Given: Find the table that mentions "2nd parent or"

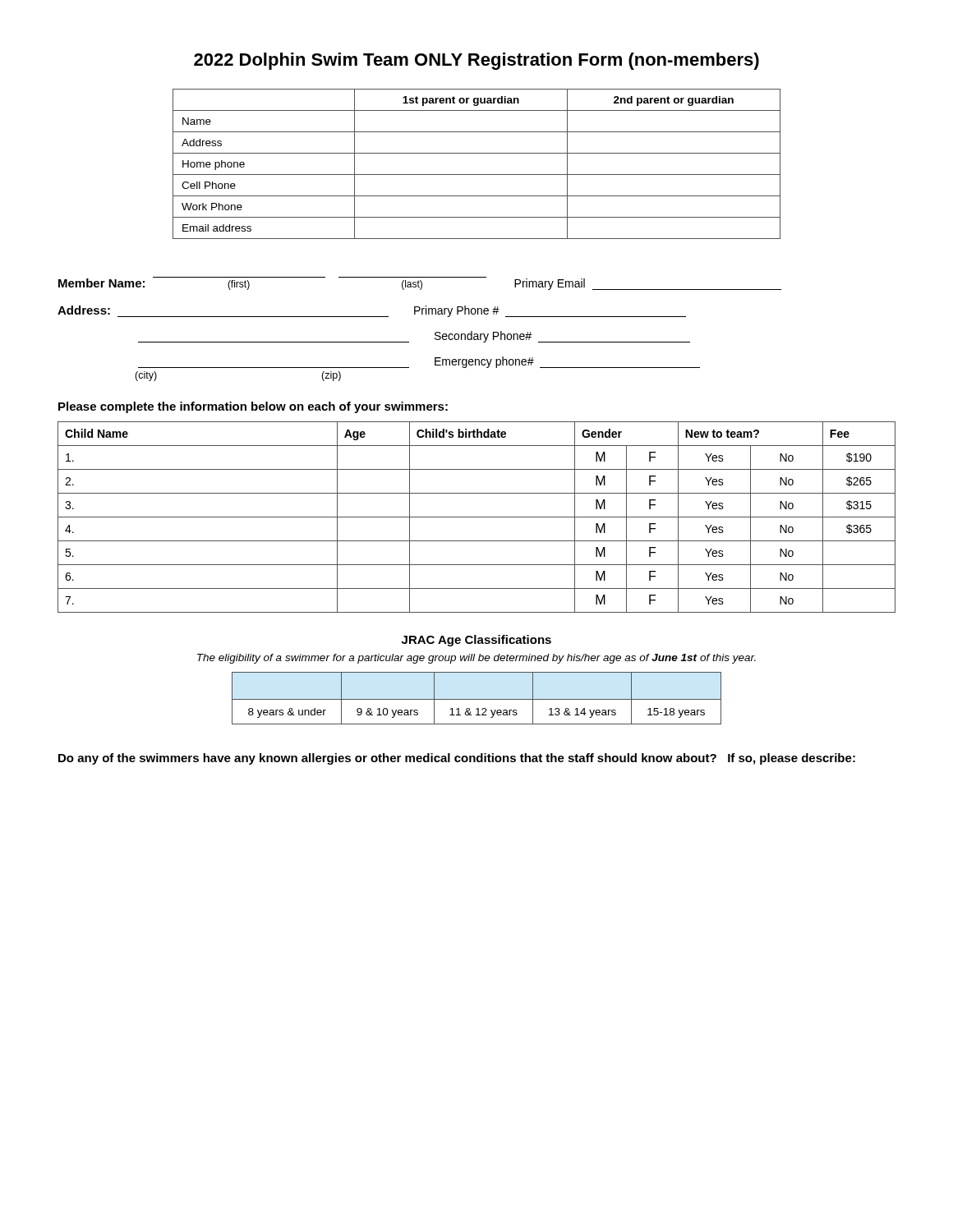Looking at the screenshot, I should coord(476,164).
